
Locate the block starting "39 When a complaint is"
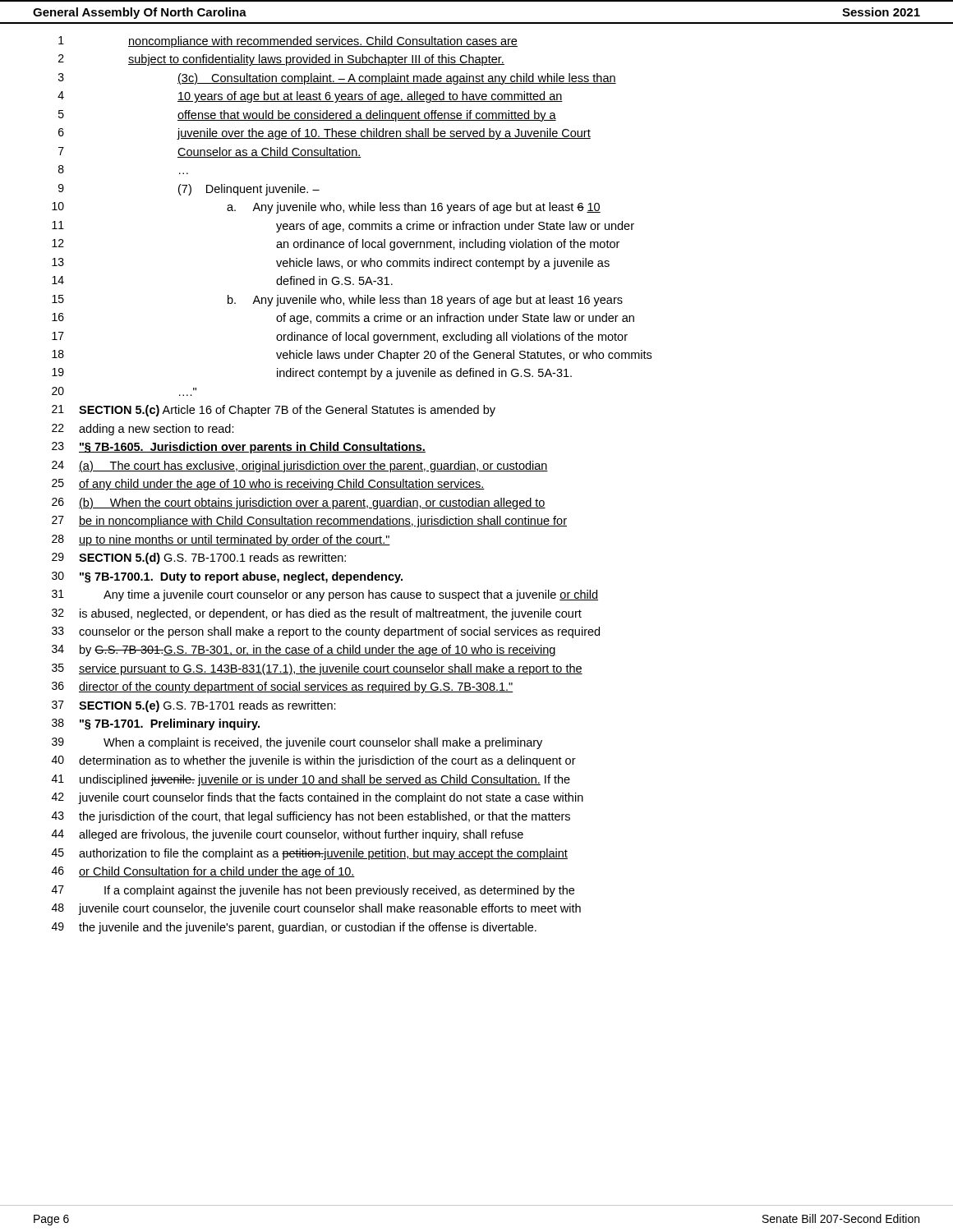tap(476, 807)
